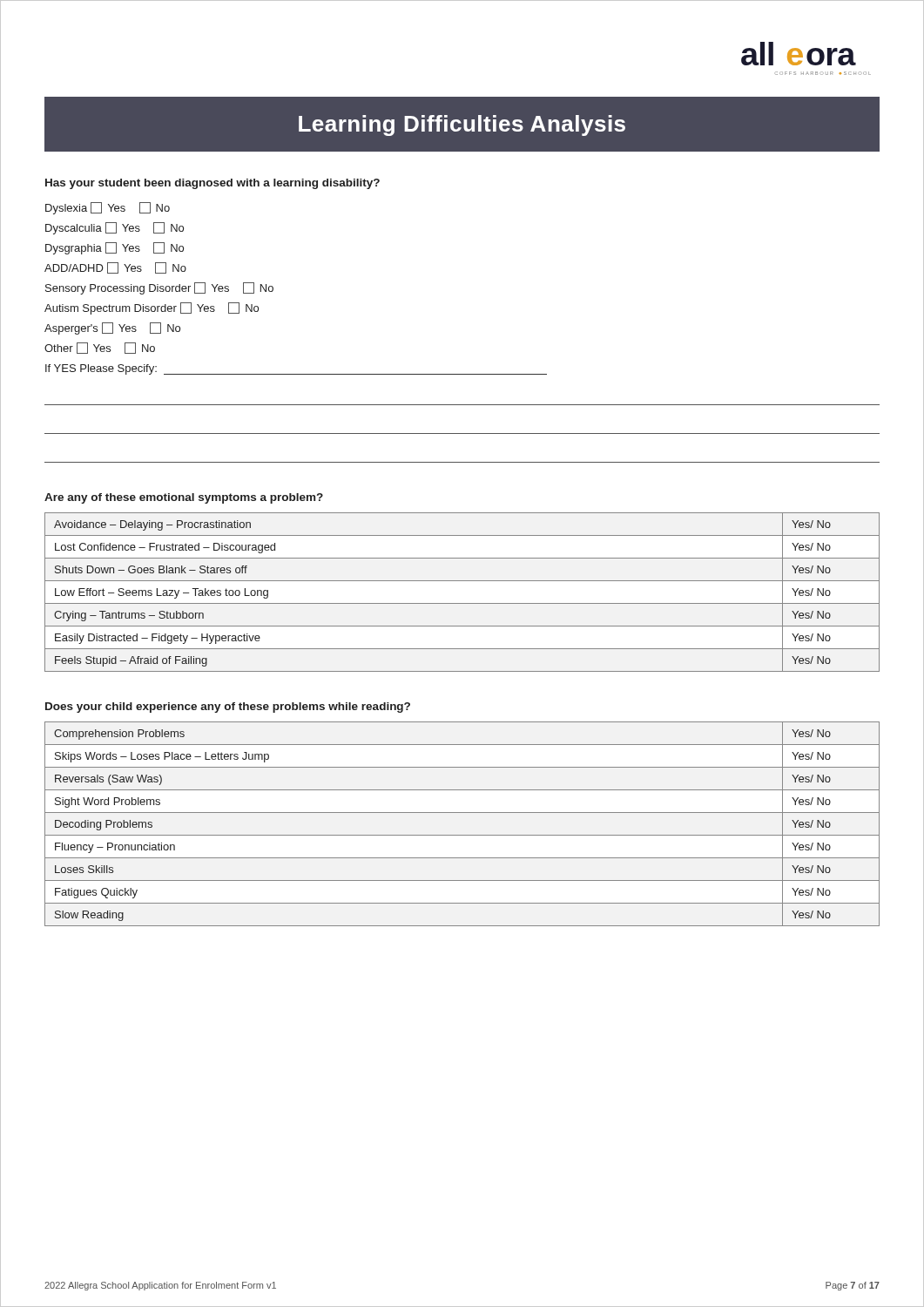Select the table that reads "Lost Confidence – Frustrated –"
Image resolution: width=924 pixels, height=1307 pixels.
click(462, 592)
